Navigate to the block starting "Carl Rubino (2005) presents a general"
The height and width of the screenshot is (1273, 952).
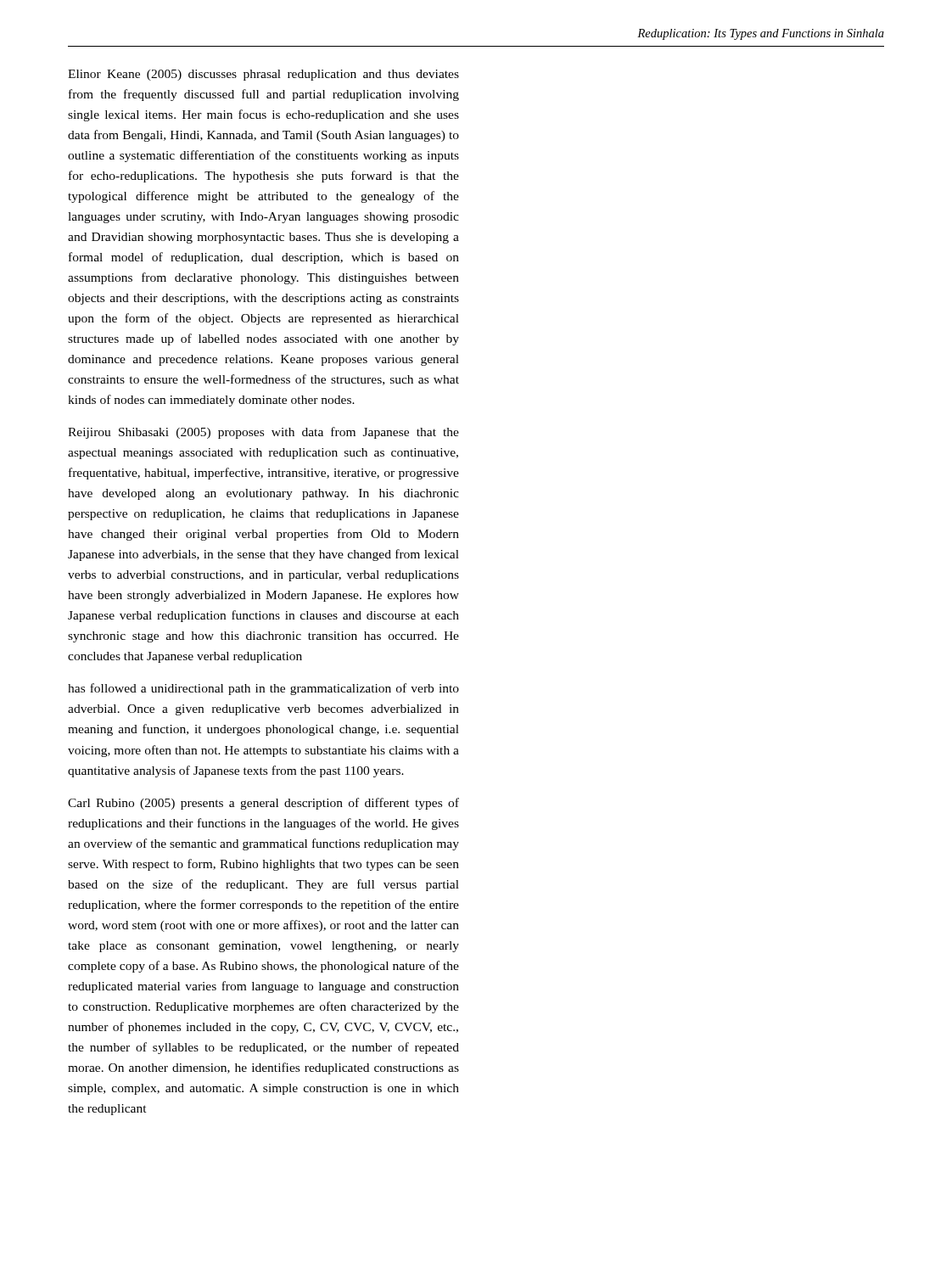pyautogui.click(x=263, y=955)
